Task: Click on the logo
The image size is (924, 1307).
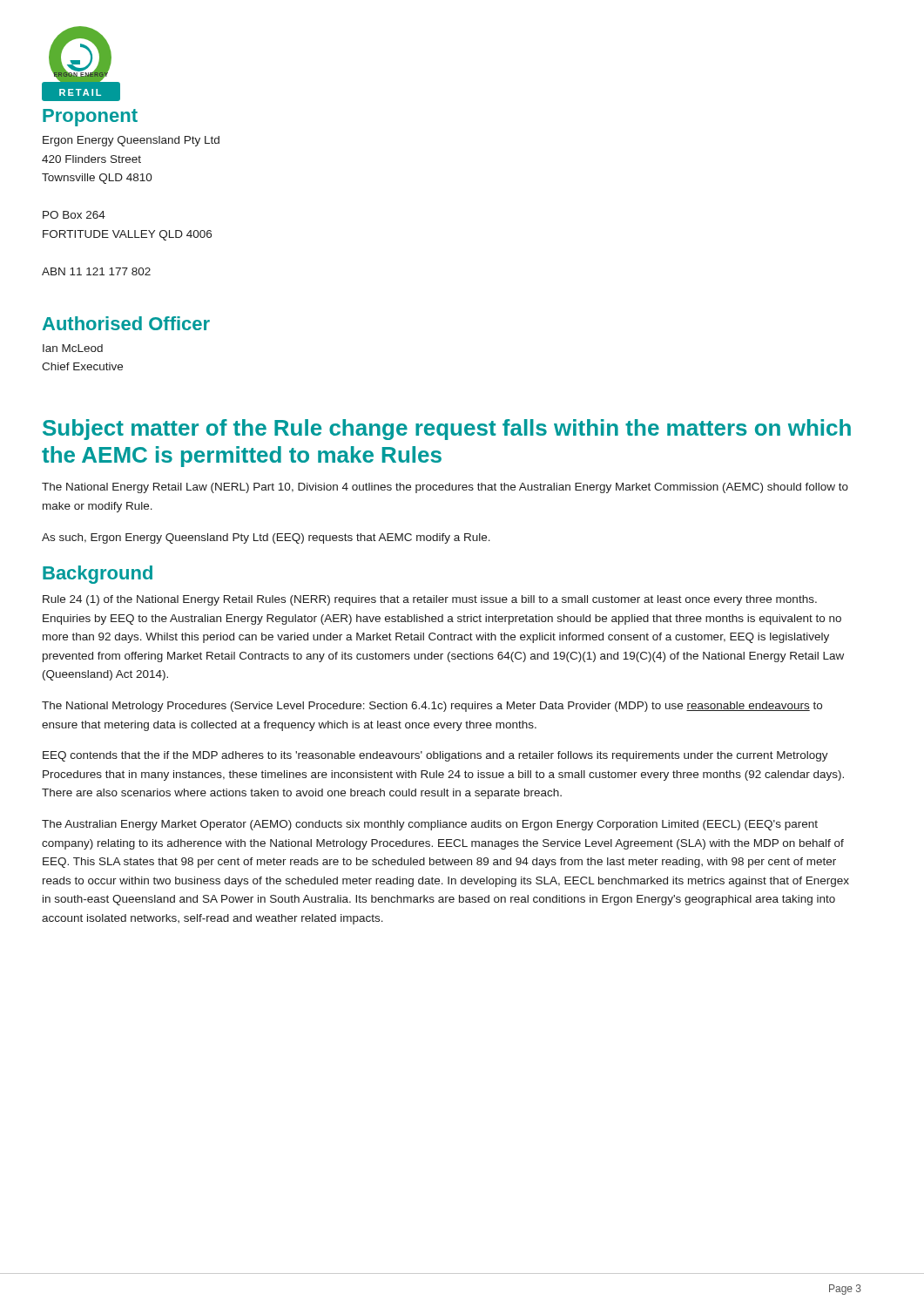Action: [x=81, y=63]
